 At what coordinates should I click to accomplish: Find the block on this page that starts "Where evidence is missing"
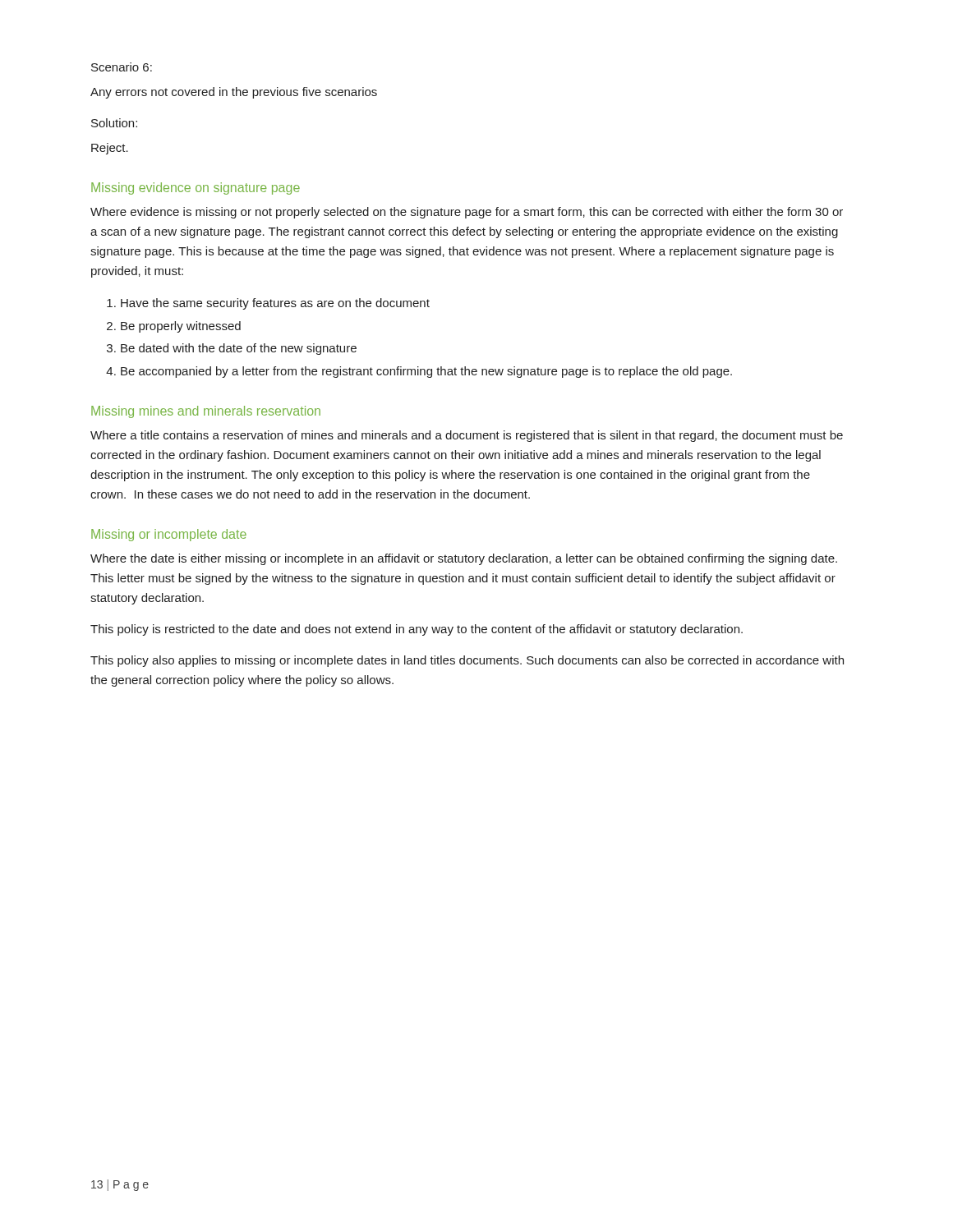(x=467, y=241)
